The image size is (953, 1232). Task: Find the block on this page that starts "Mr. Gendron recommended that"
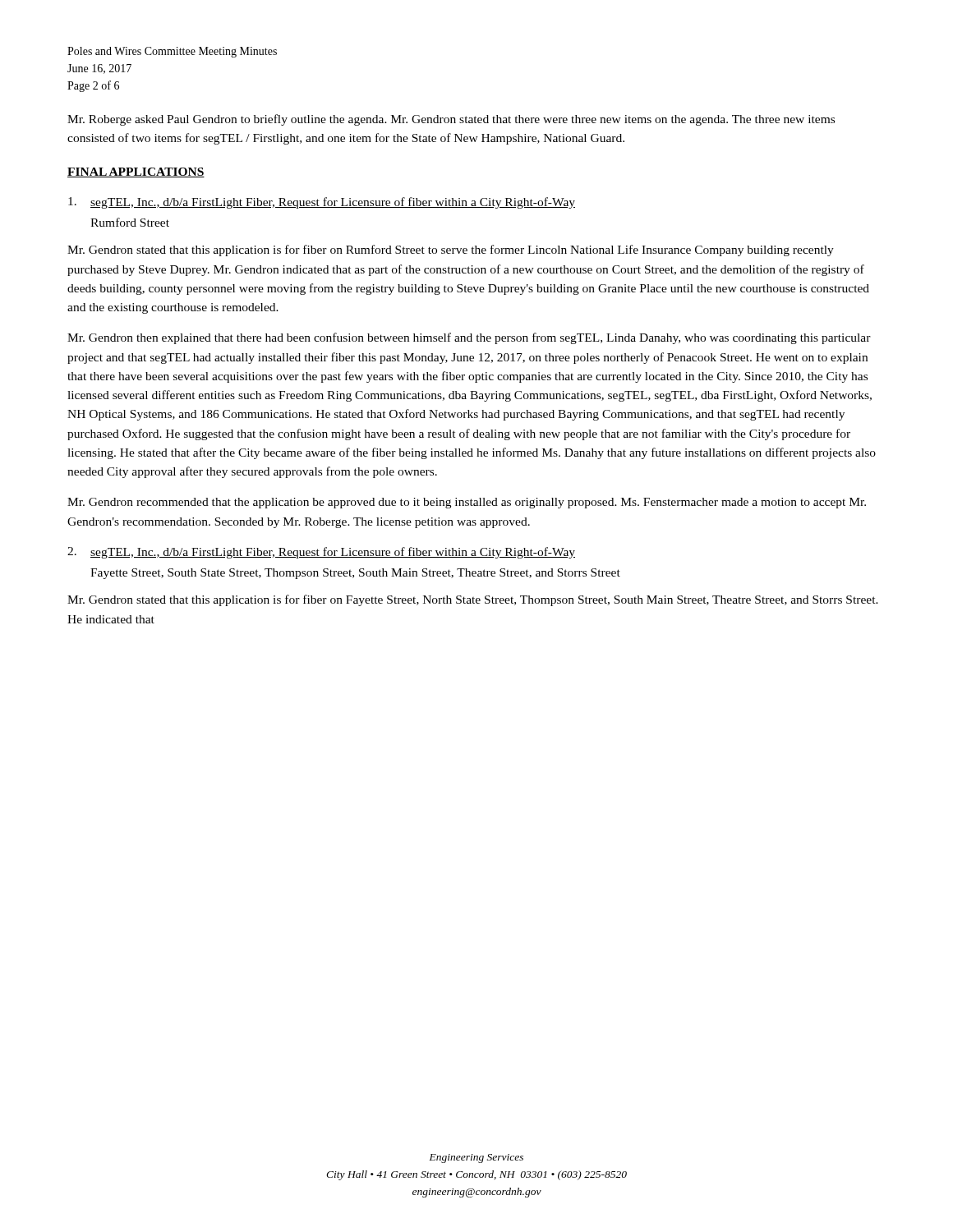[x=467, y=511]
